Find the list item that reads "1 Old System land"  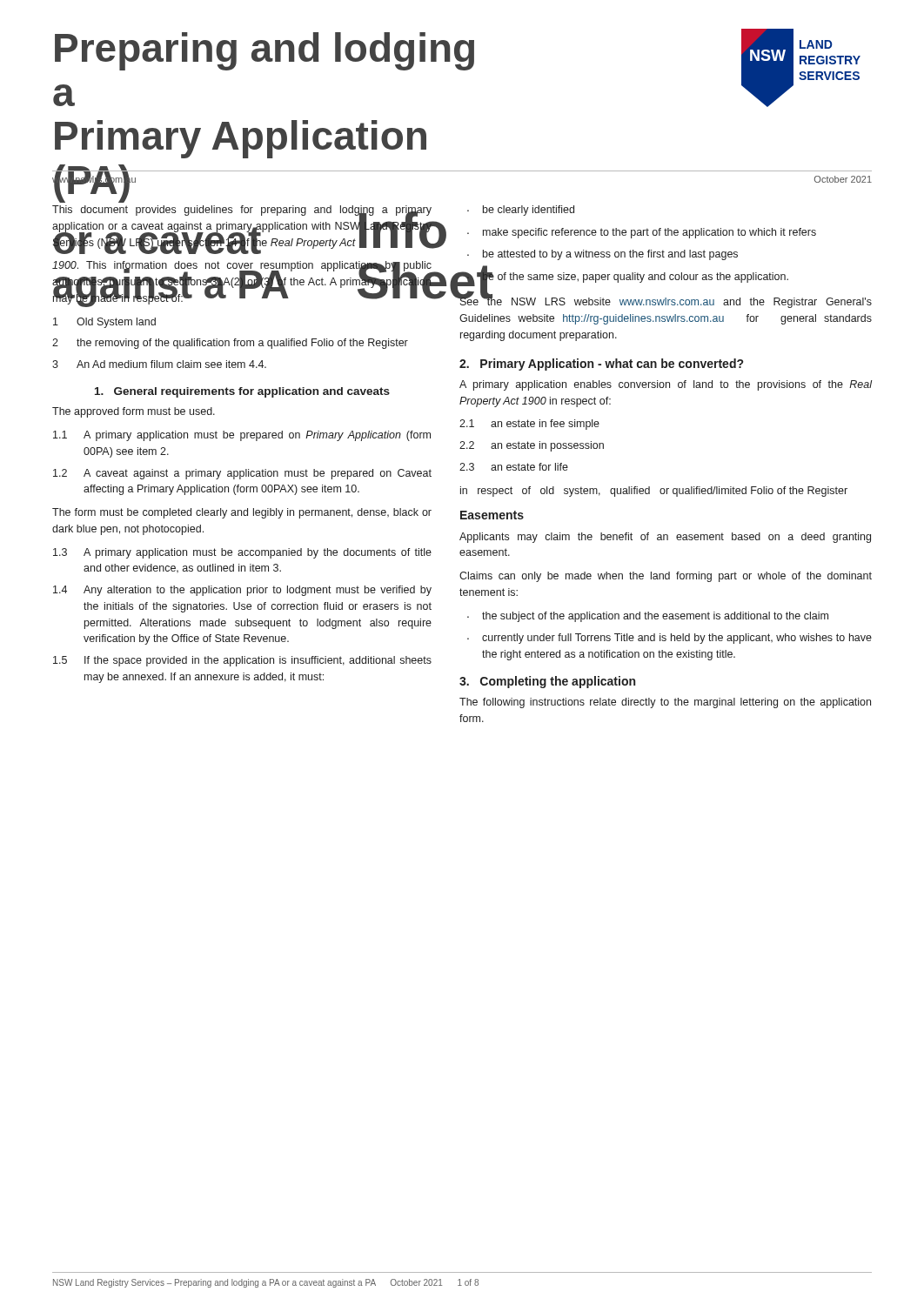(104, 323)
